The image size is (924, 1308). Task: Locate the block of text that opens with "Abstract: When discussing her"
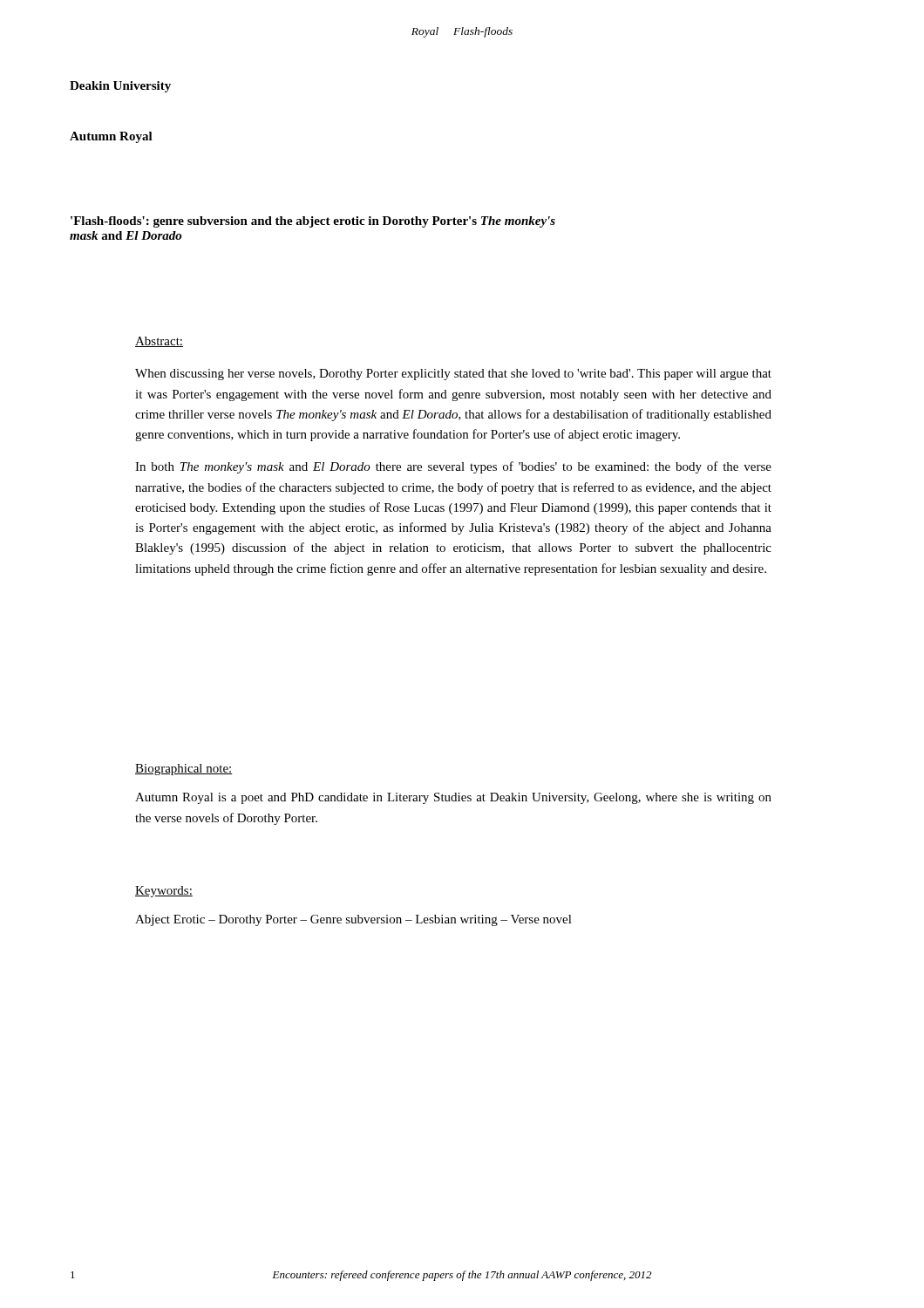[453, 455]
